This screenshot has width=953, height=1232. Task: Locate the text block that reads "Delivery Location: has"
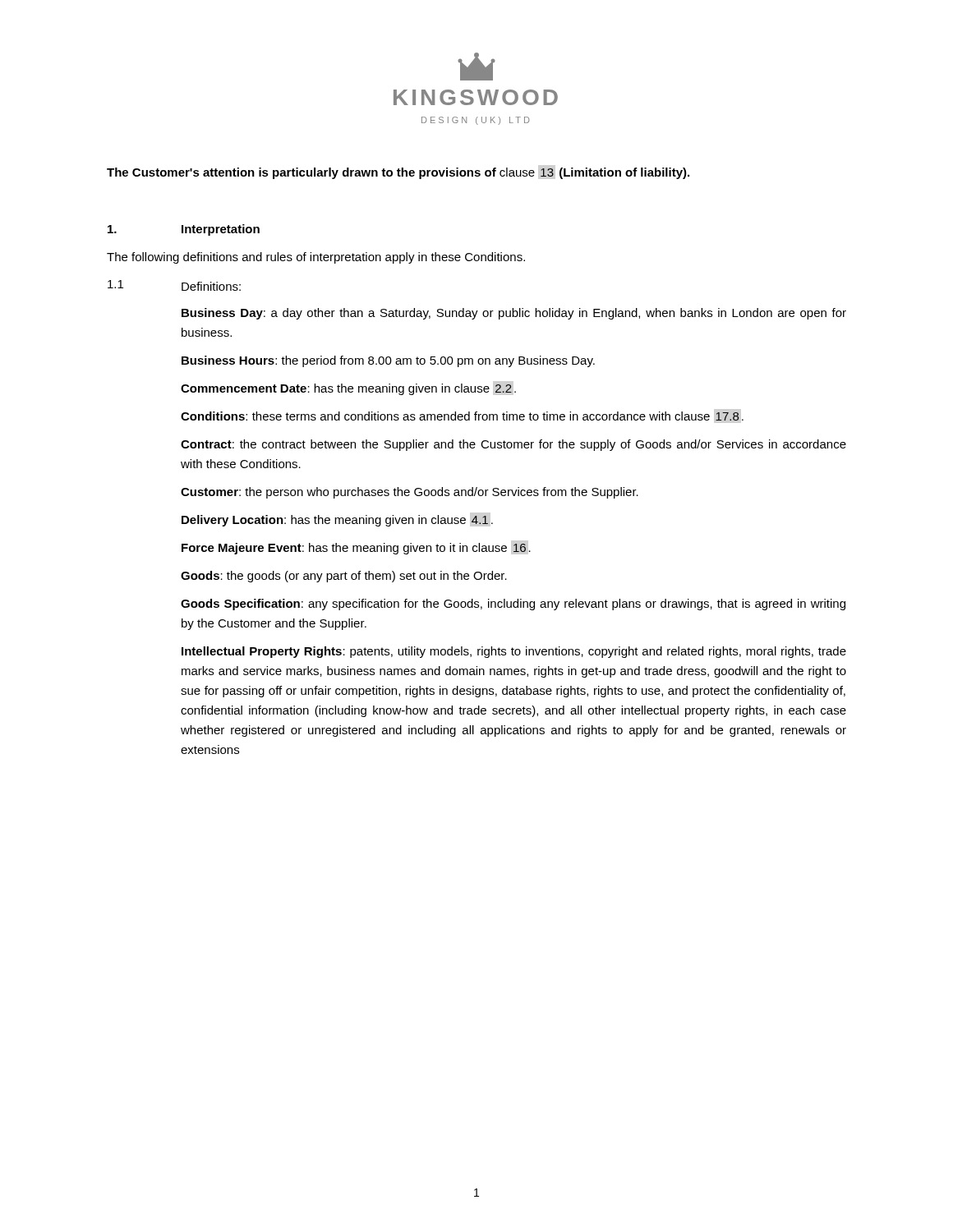tap(337, 519)
